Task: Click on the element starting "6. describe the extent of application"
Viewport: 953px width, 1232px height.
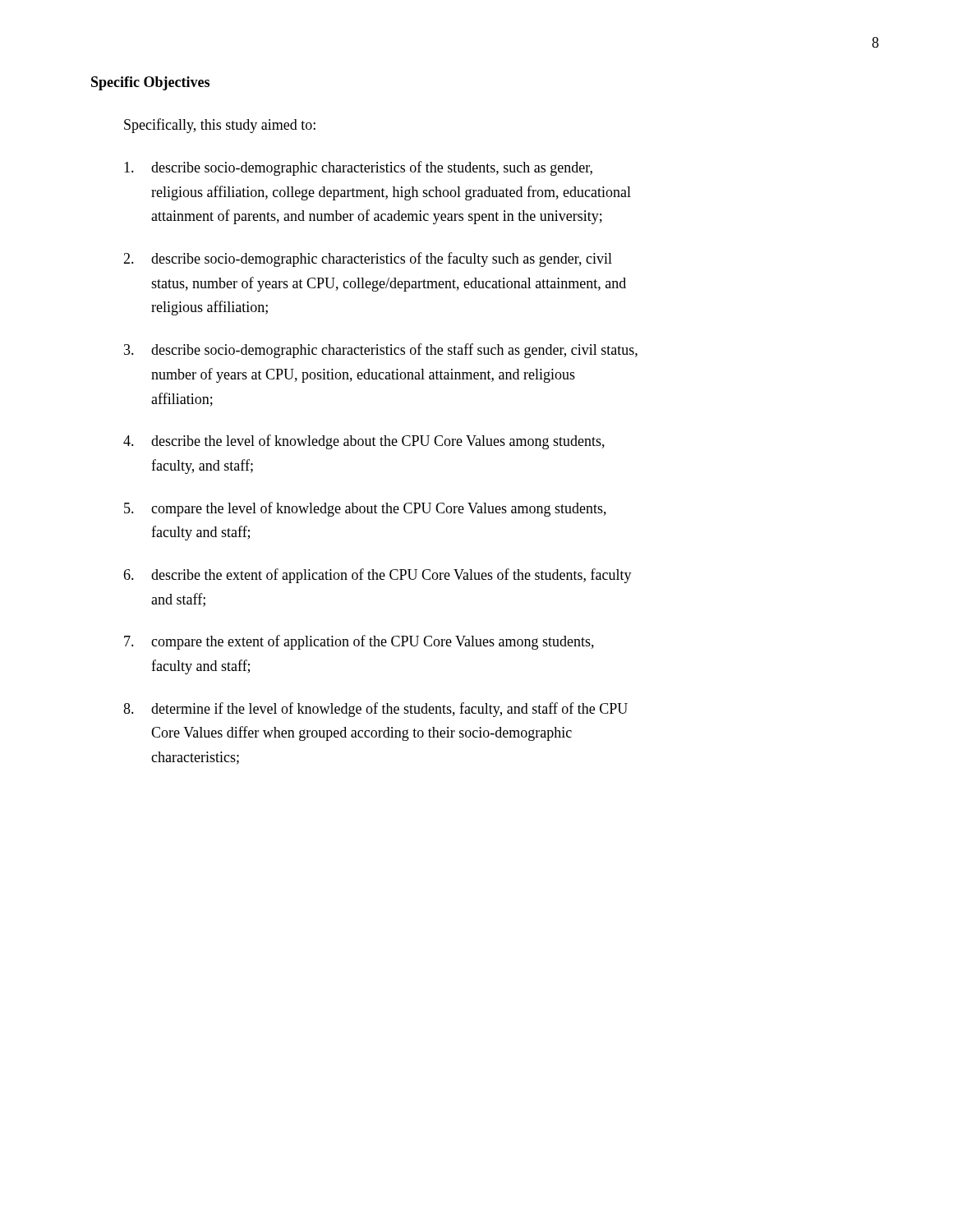Action: pos(377,588)
